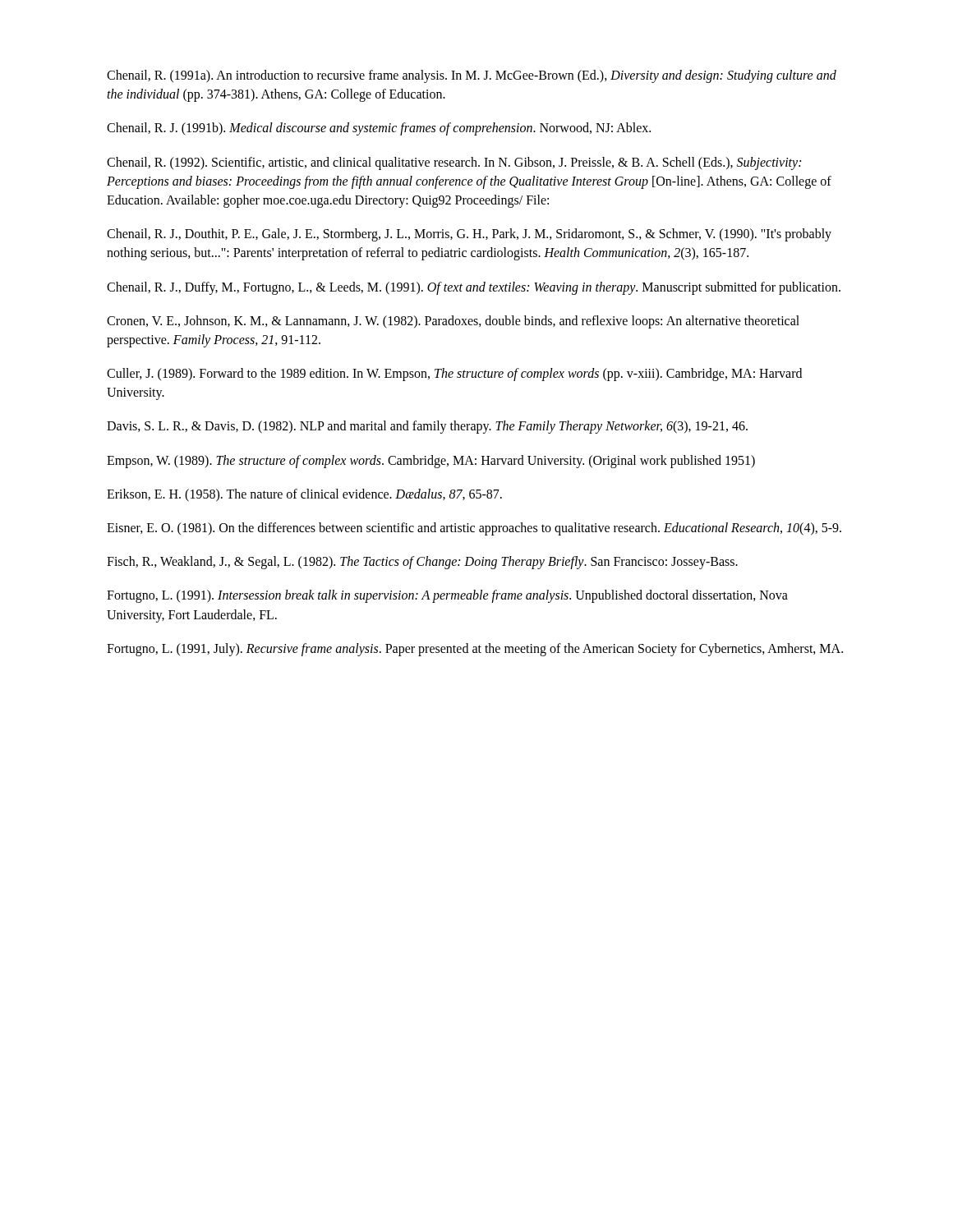The image size is (953, 1232).
Task: Select the list item containing "Chenail, R. (1992). Scientific, artistic, and clinical qualitative"
Action: click(469, 181)
